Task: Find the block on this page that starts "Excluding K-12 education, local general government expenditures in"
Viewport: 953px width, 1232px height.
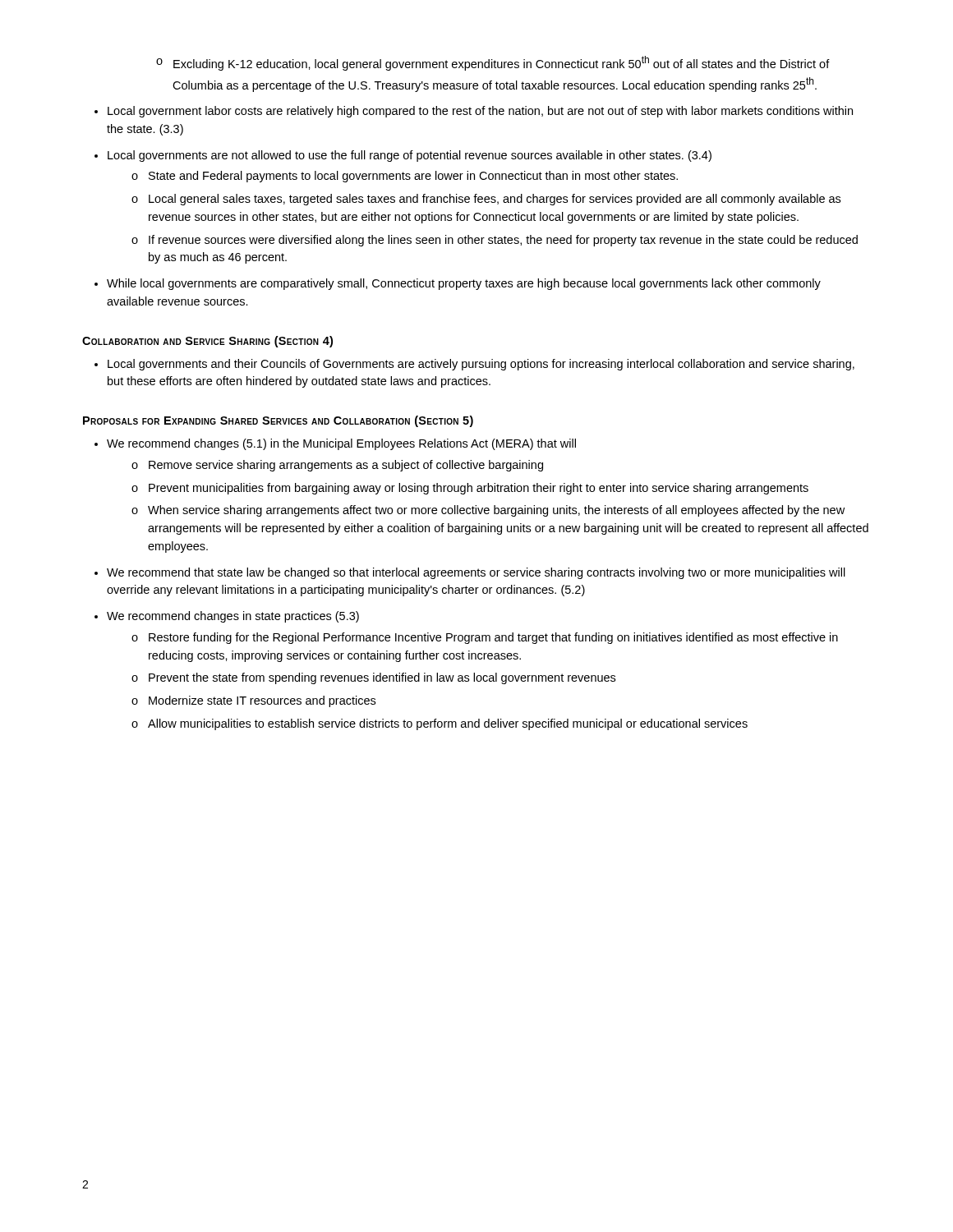Action: [501, 73]
